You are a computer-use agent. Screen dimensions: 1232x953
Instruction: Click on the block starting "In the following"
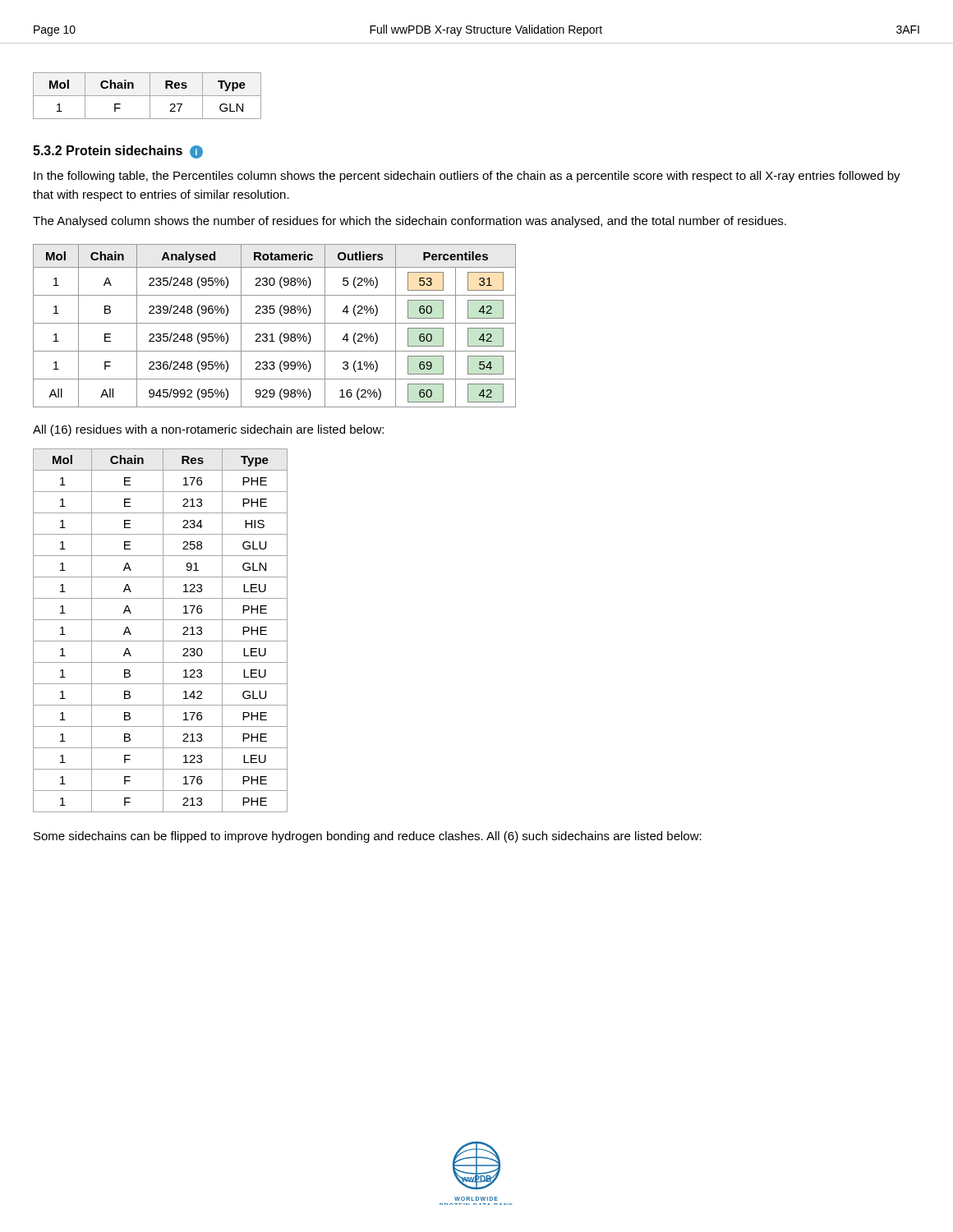466,185
